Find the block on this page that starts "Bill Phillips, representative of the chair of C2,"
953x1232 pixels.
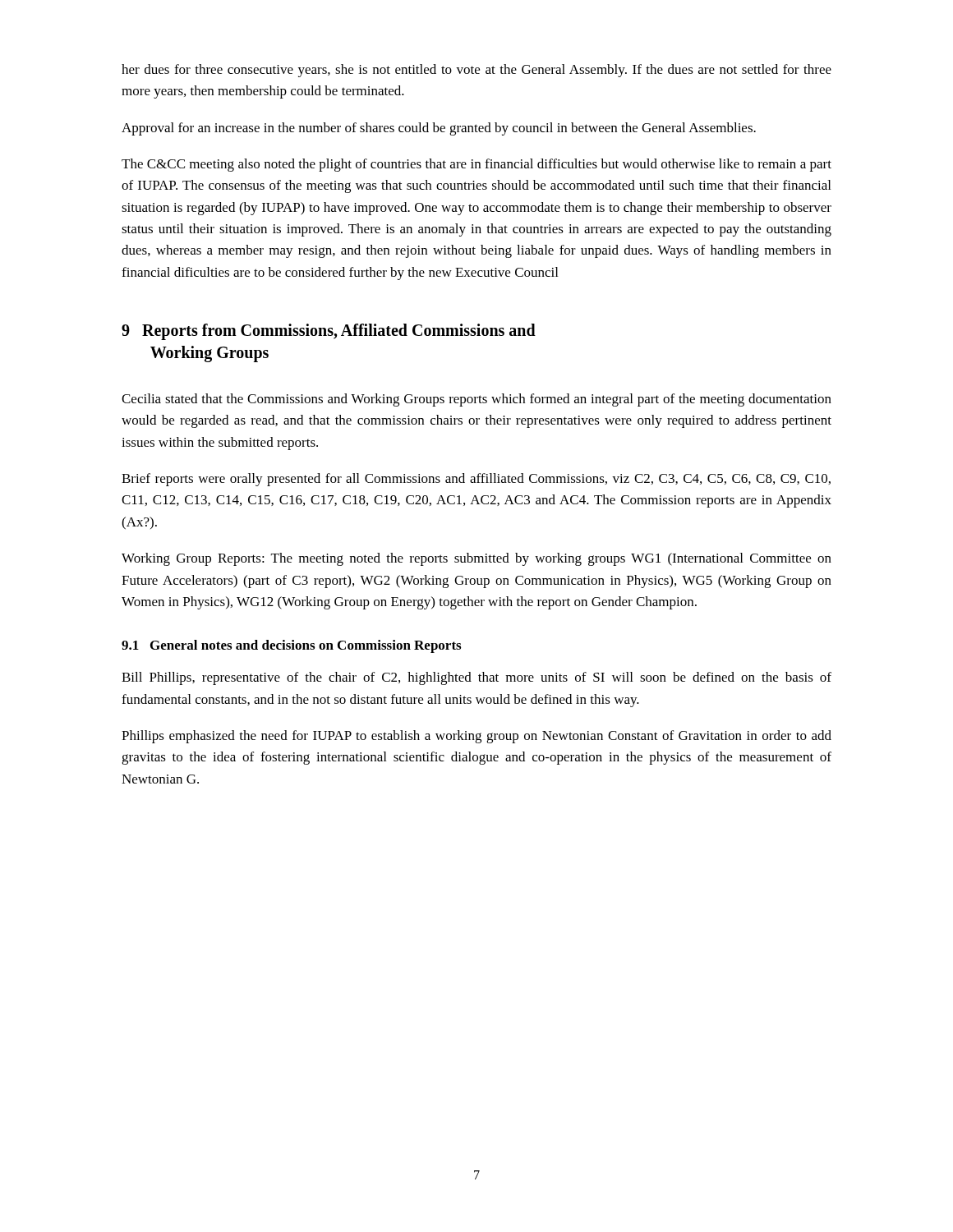point(476,688)
